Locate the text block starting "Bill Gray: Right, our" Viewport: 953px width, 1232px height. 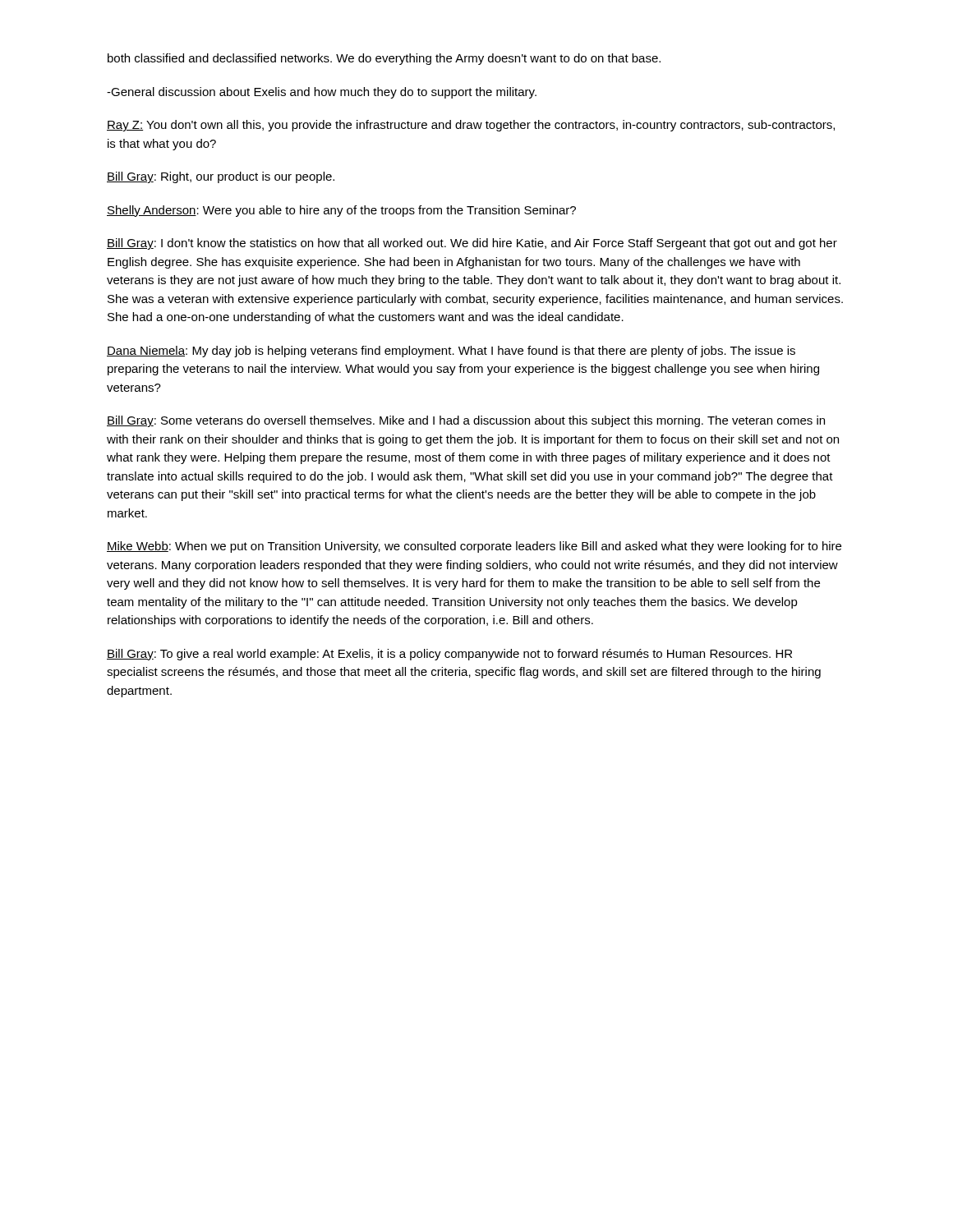click(221, 176)
